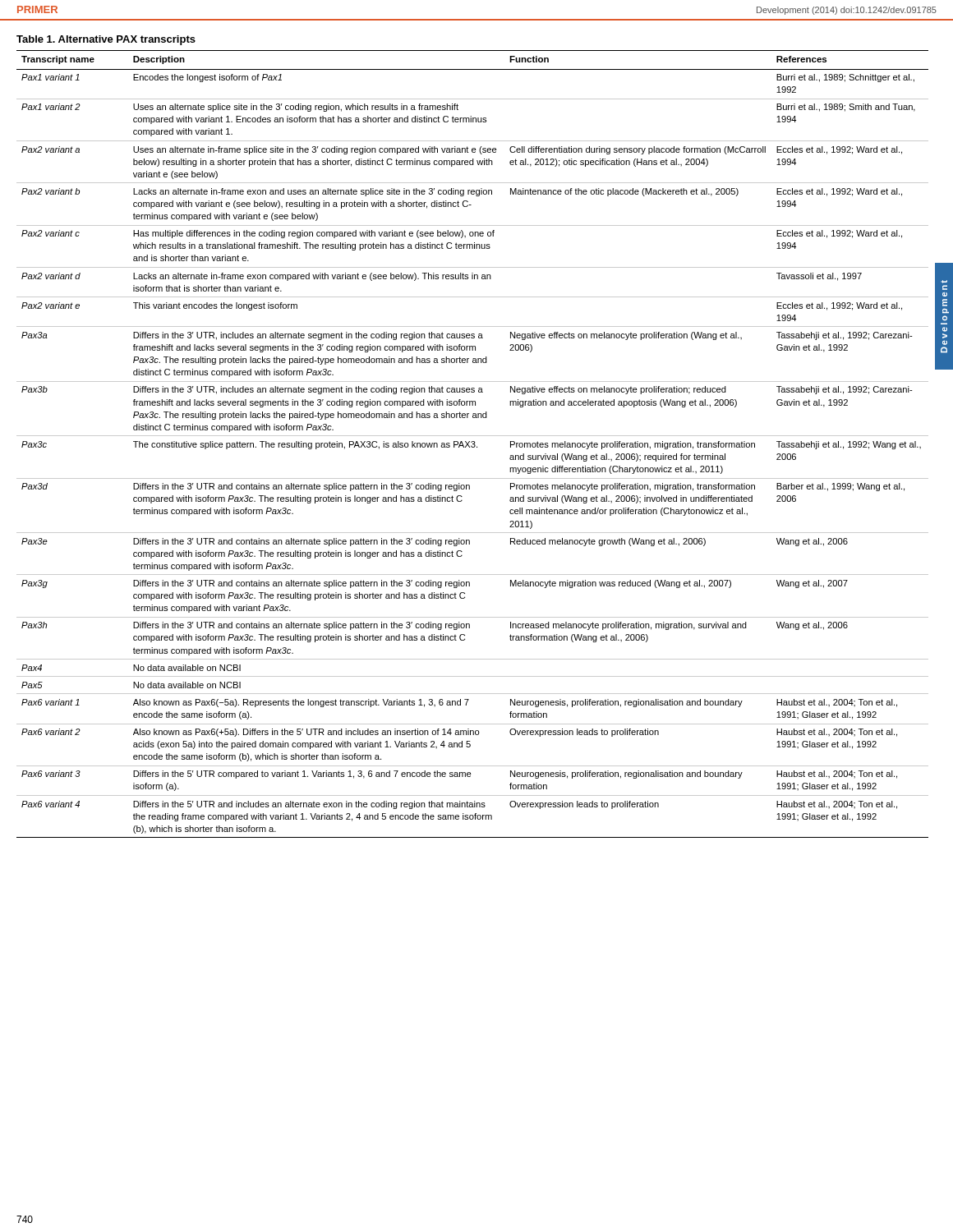Find the section header
953x1232 pixels.
(x=106, y=39)
